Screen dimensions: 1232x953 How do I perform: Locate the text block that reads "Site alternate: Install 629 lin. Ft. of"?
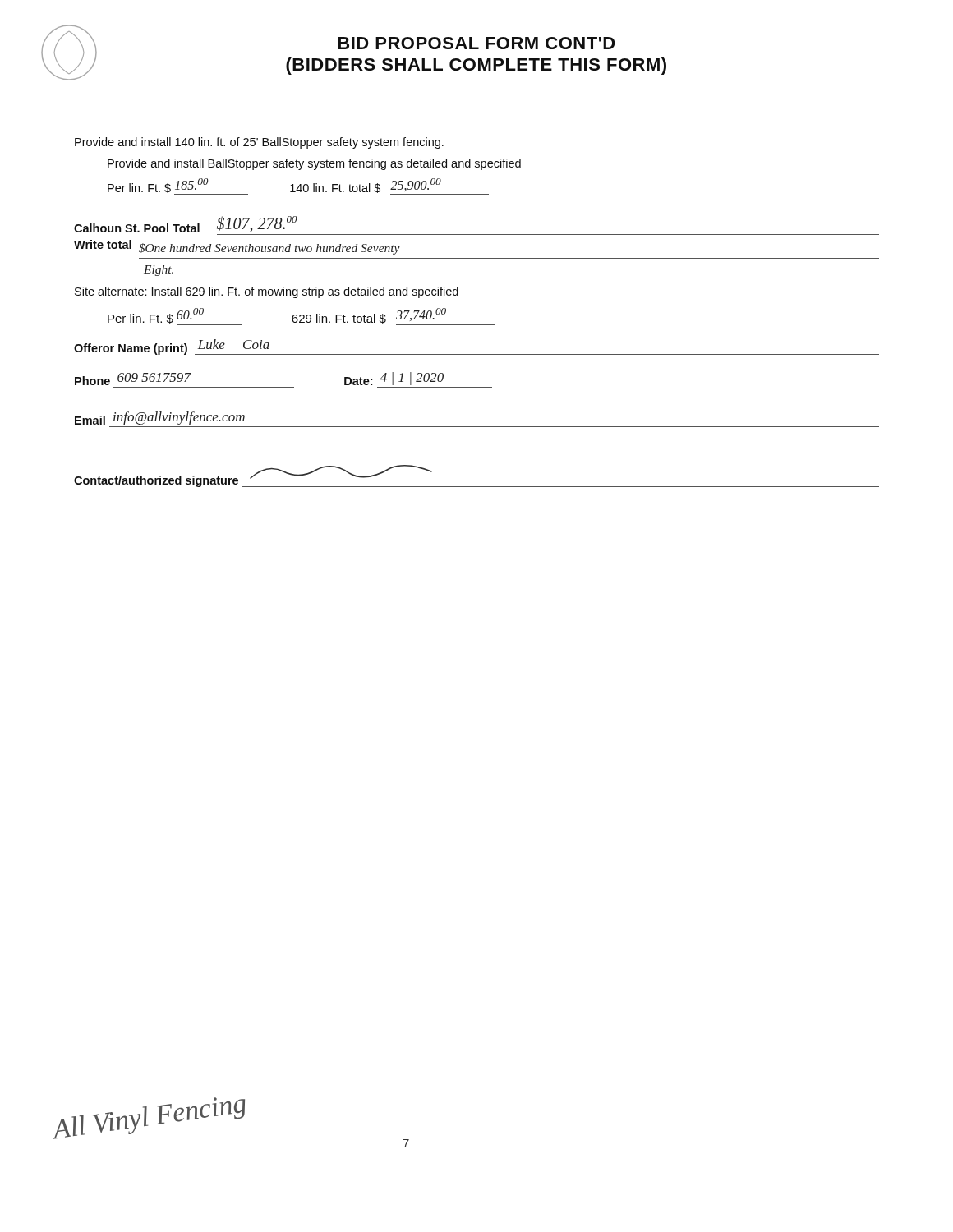266,292
